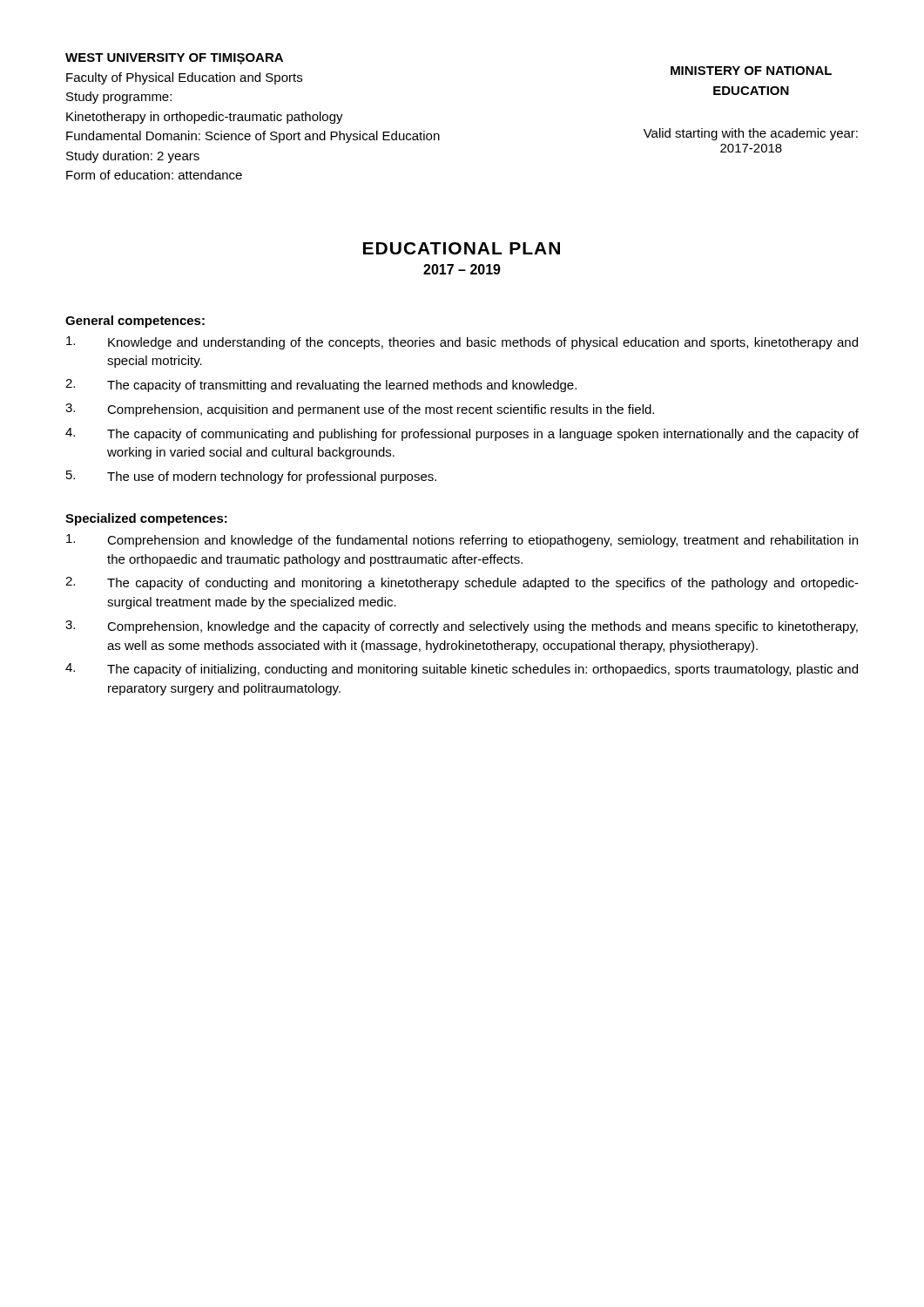The image size is (924, 1307).
Task: Select the list item that says "3. Comprehension, acquisition and permanent use of"
Action: [x=462, y=409]
